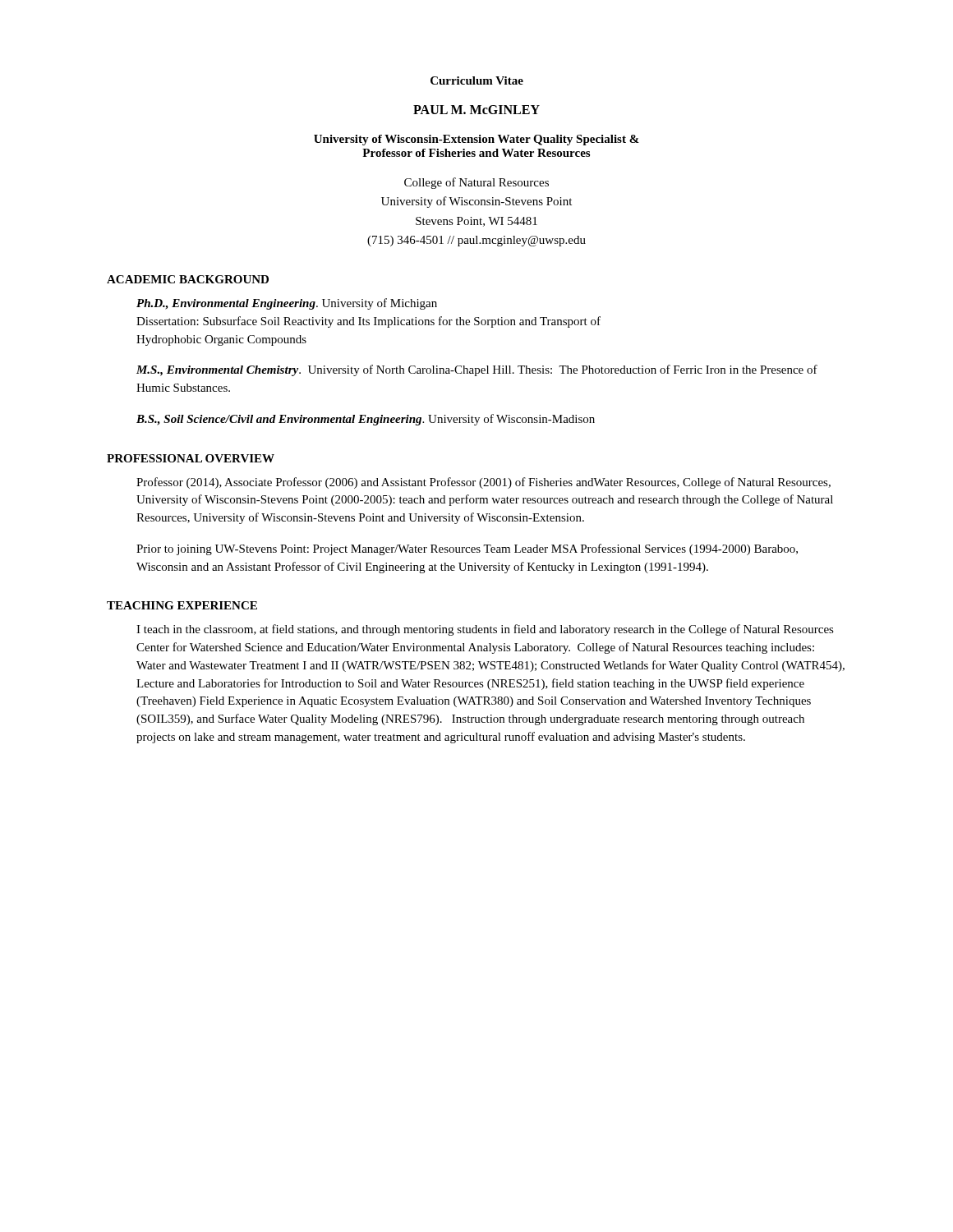Click the passage that begins "I teach in the classroom, at field"
The image size is (953, 1232).
(491, 684)
